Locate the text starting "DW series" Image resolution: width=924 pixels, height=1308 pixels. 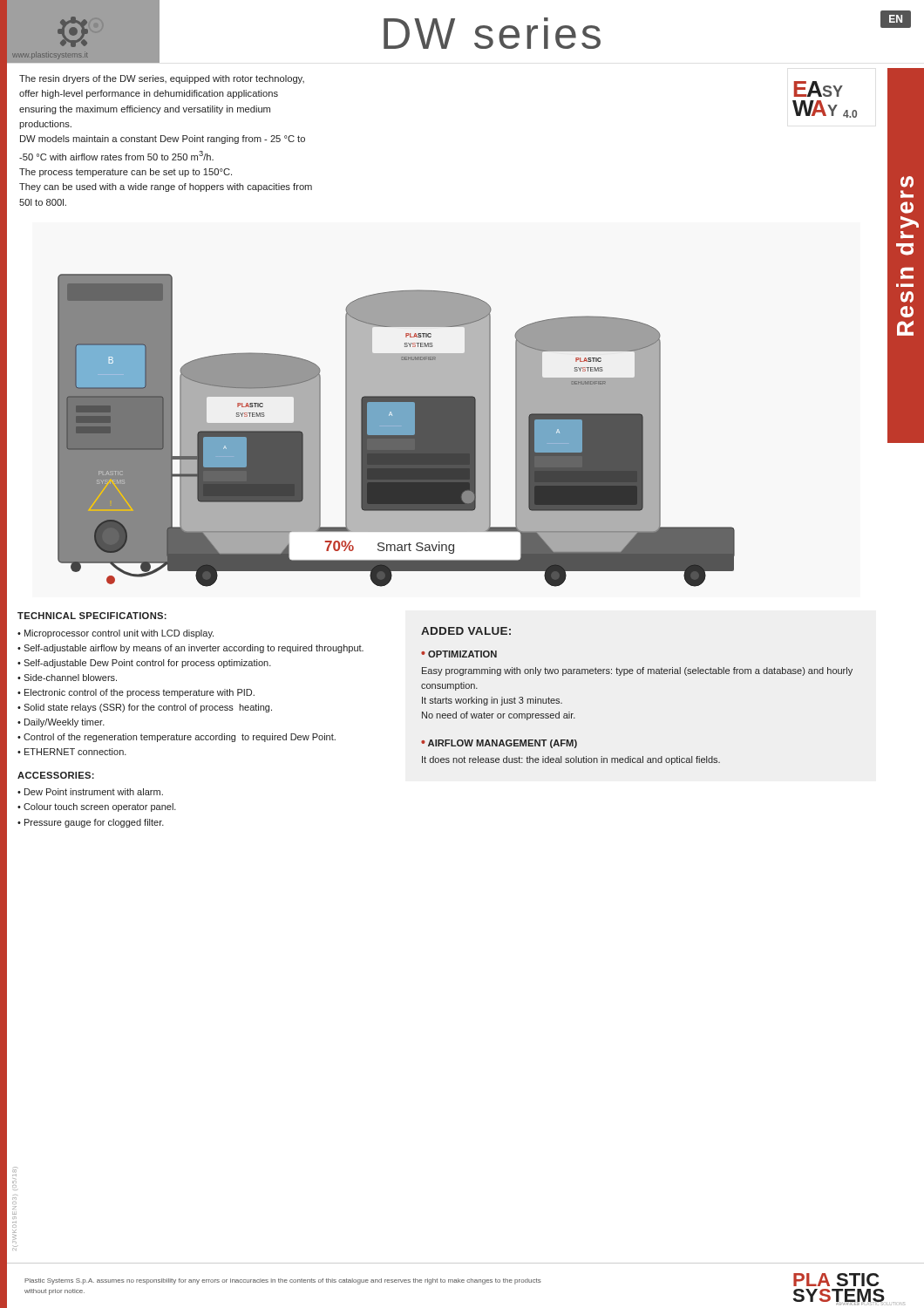492,34
